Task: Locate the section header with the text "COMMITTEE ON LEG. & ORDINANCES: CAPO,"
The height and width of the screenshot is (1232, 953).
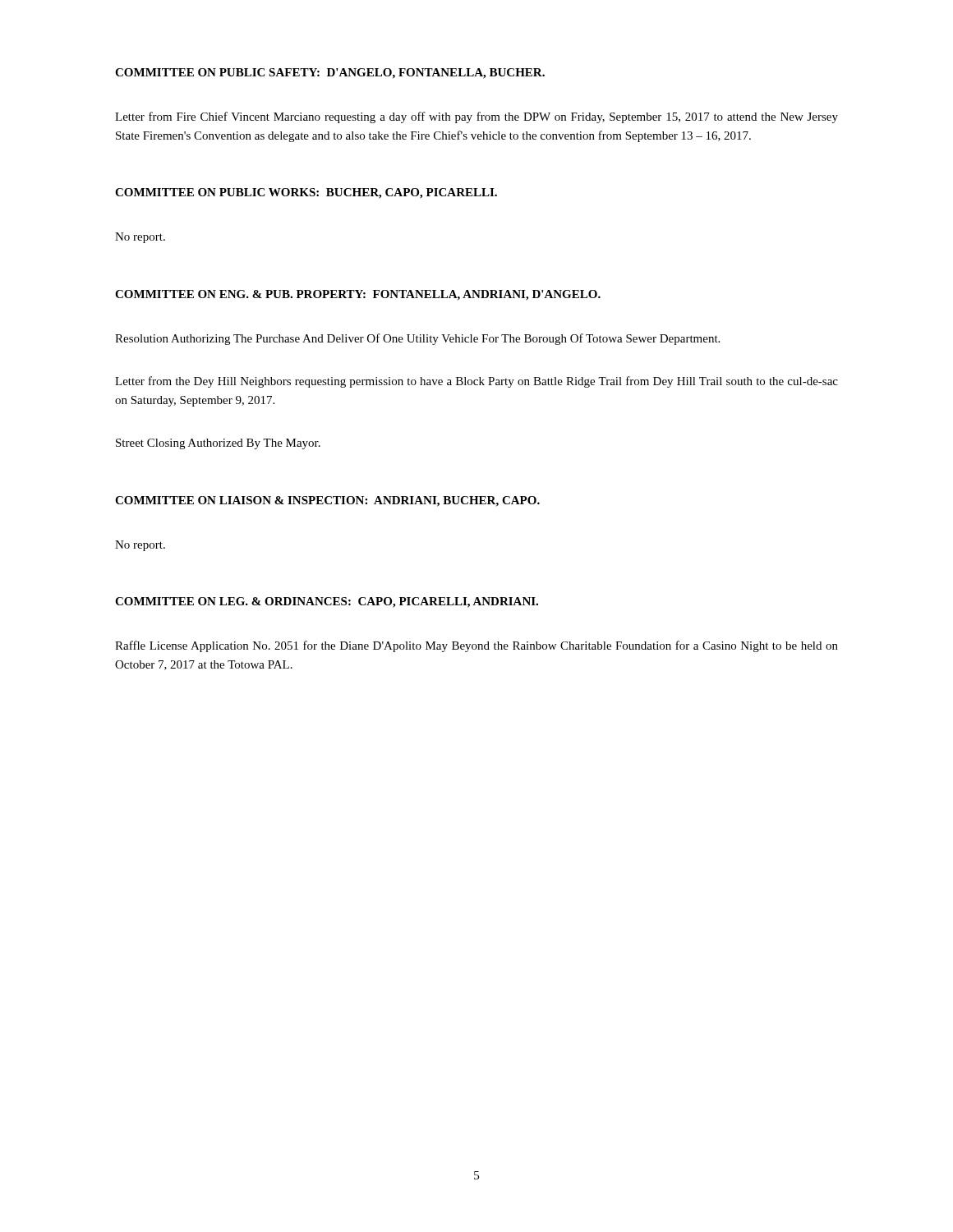Action: coord(327,601)
